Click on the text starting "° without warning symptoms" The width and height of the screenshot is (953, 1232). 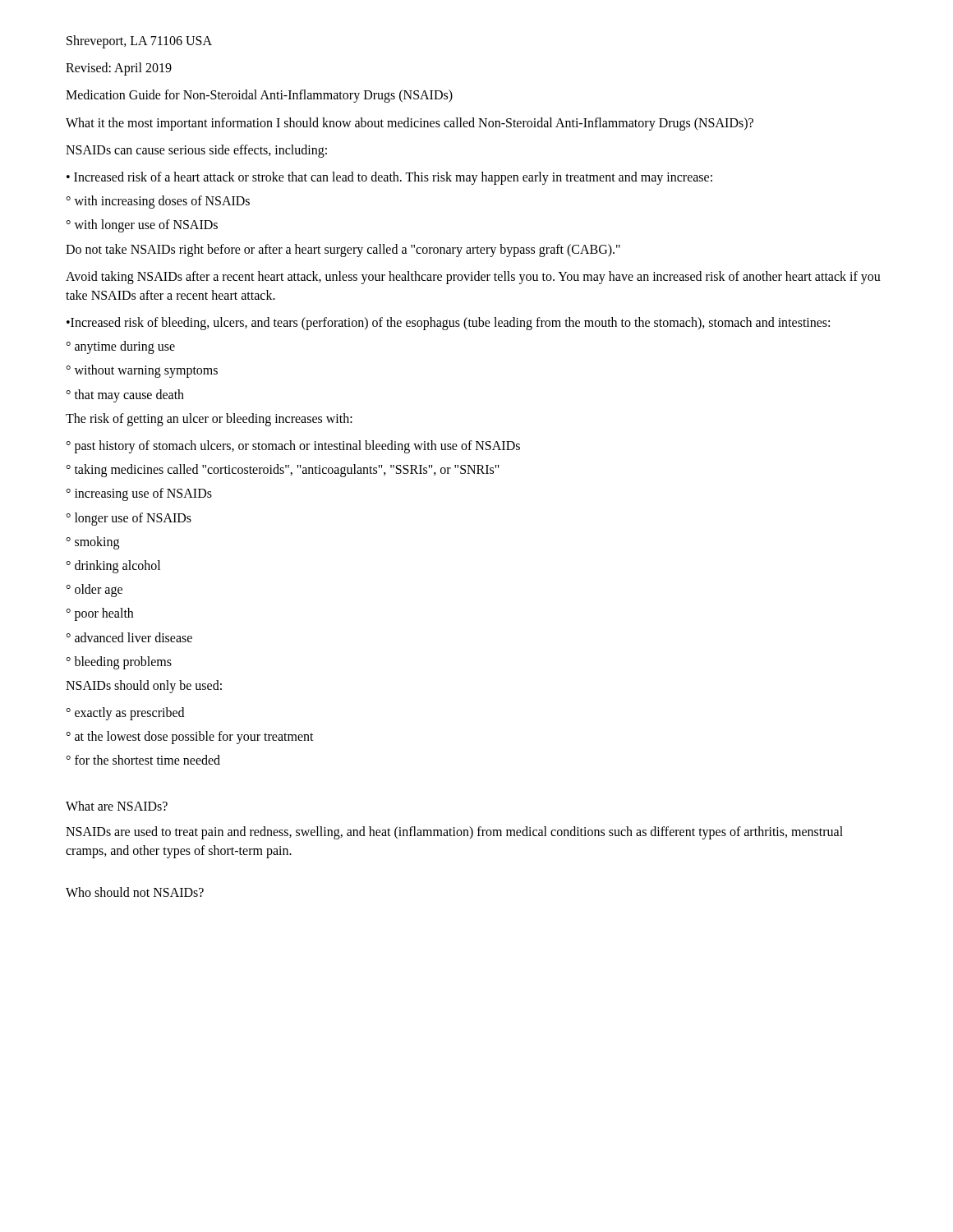tap(142, 370)
